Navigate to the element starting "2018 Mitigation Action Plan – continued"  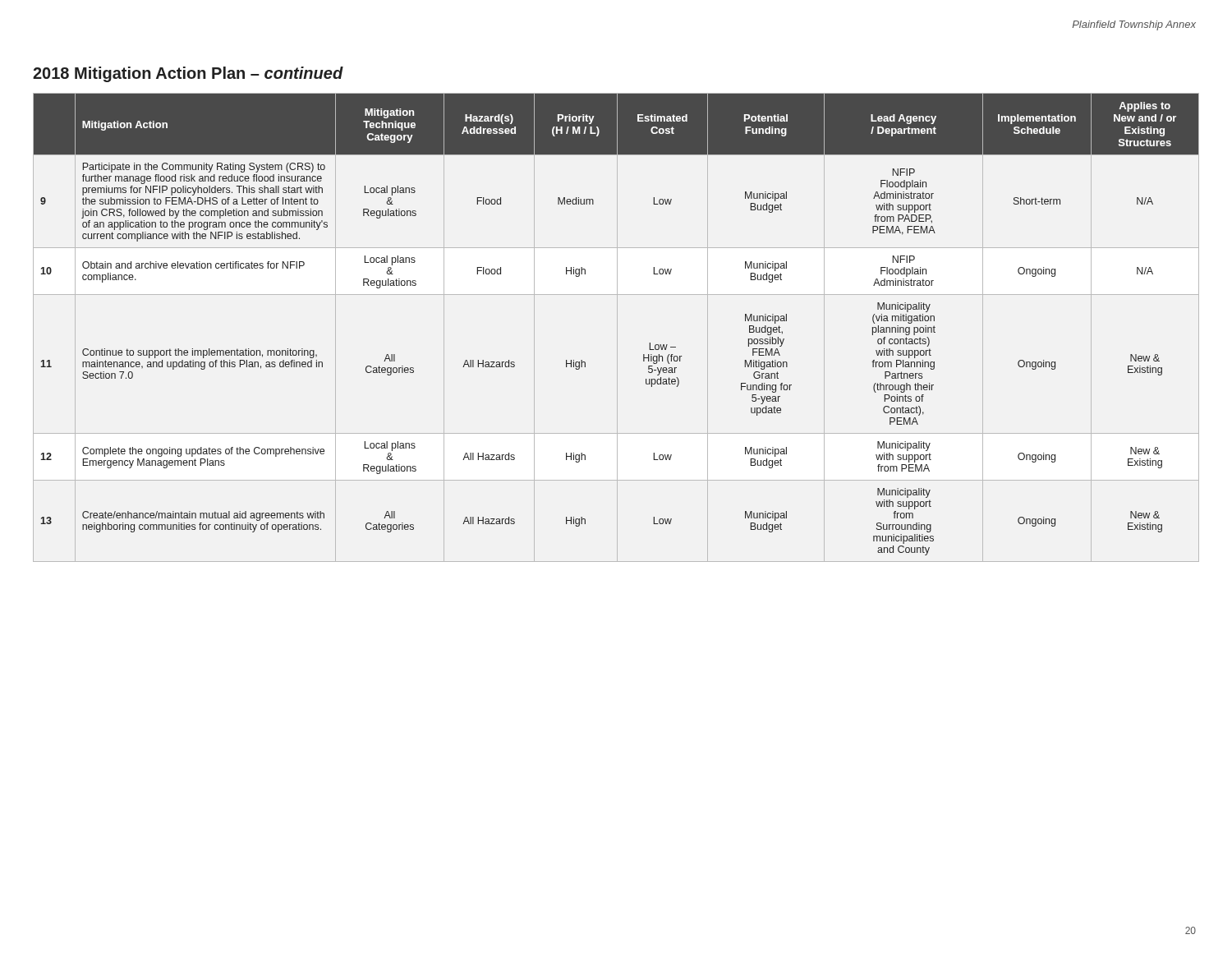(x=188, y=73)
